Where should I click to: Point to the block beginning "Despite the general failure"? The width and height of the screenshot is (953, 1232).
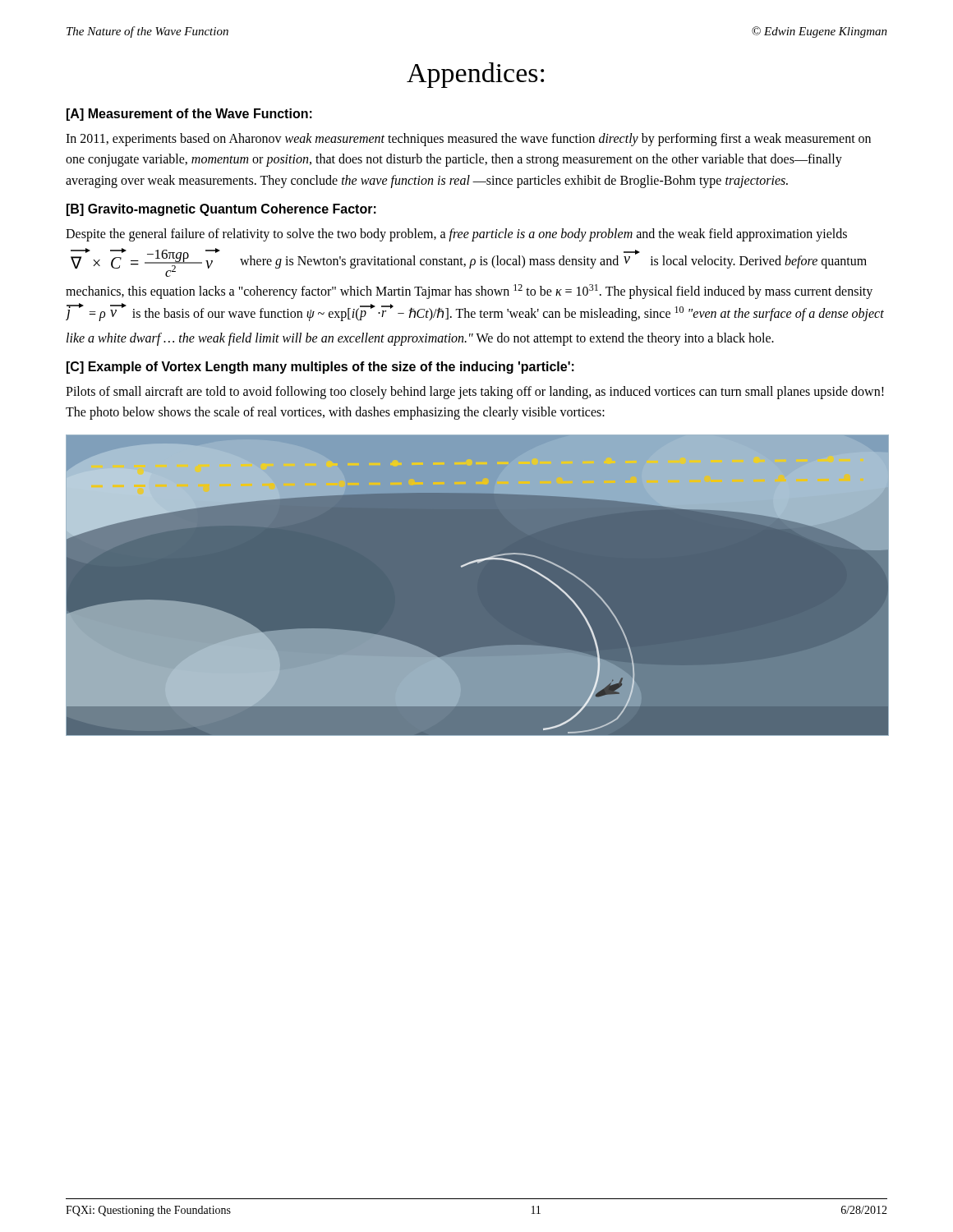tap(475, 286)
